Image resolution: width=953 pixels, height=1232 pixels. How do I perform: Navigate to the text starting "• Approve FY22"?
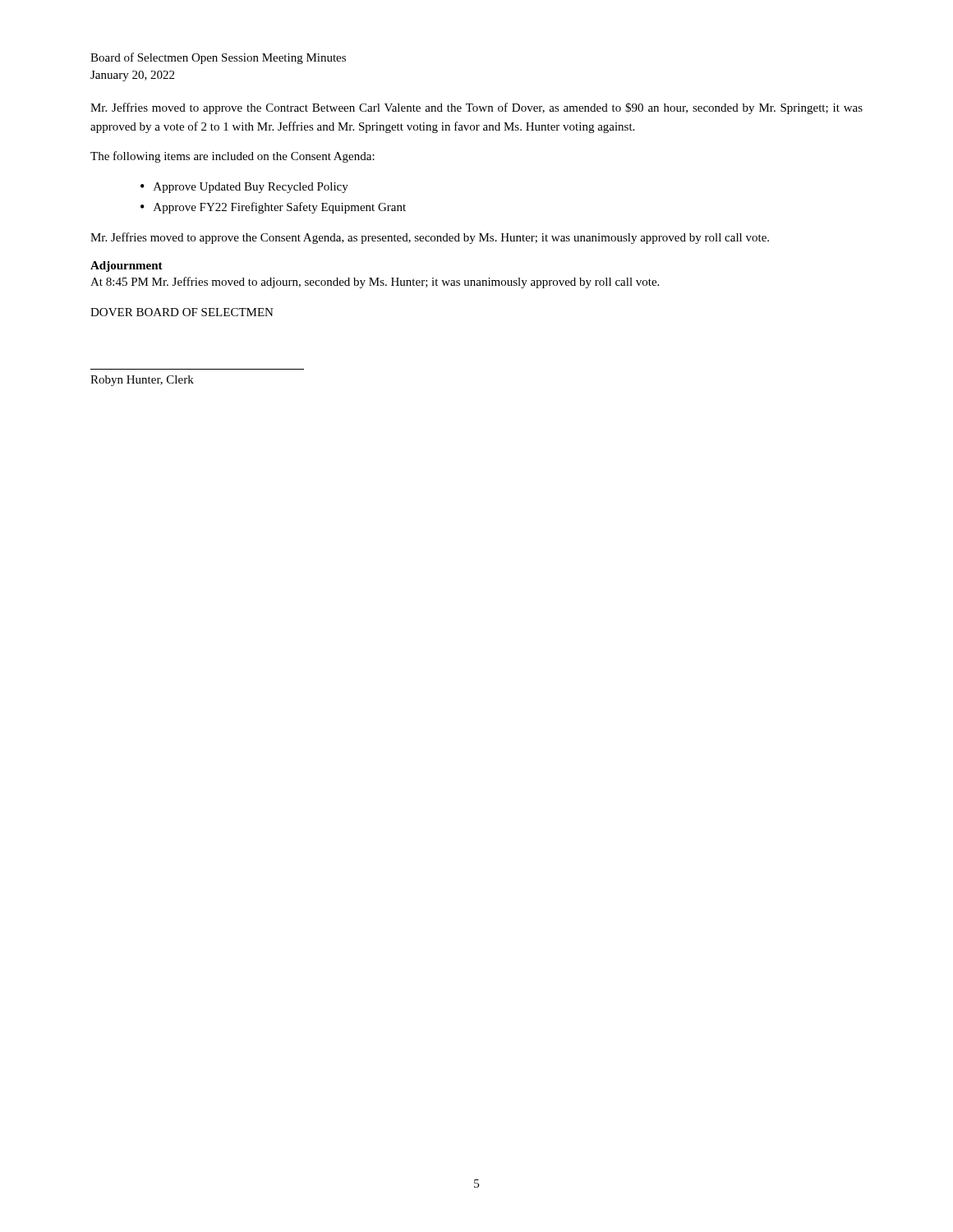tap(273, 207)
